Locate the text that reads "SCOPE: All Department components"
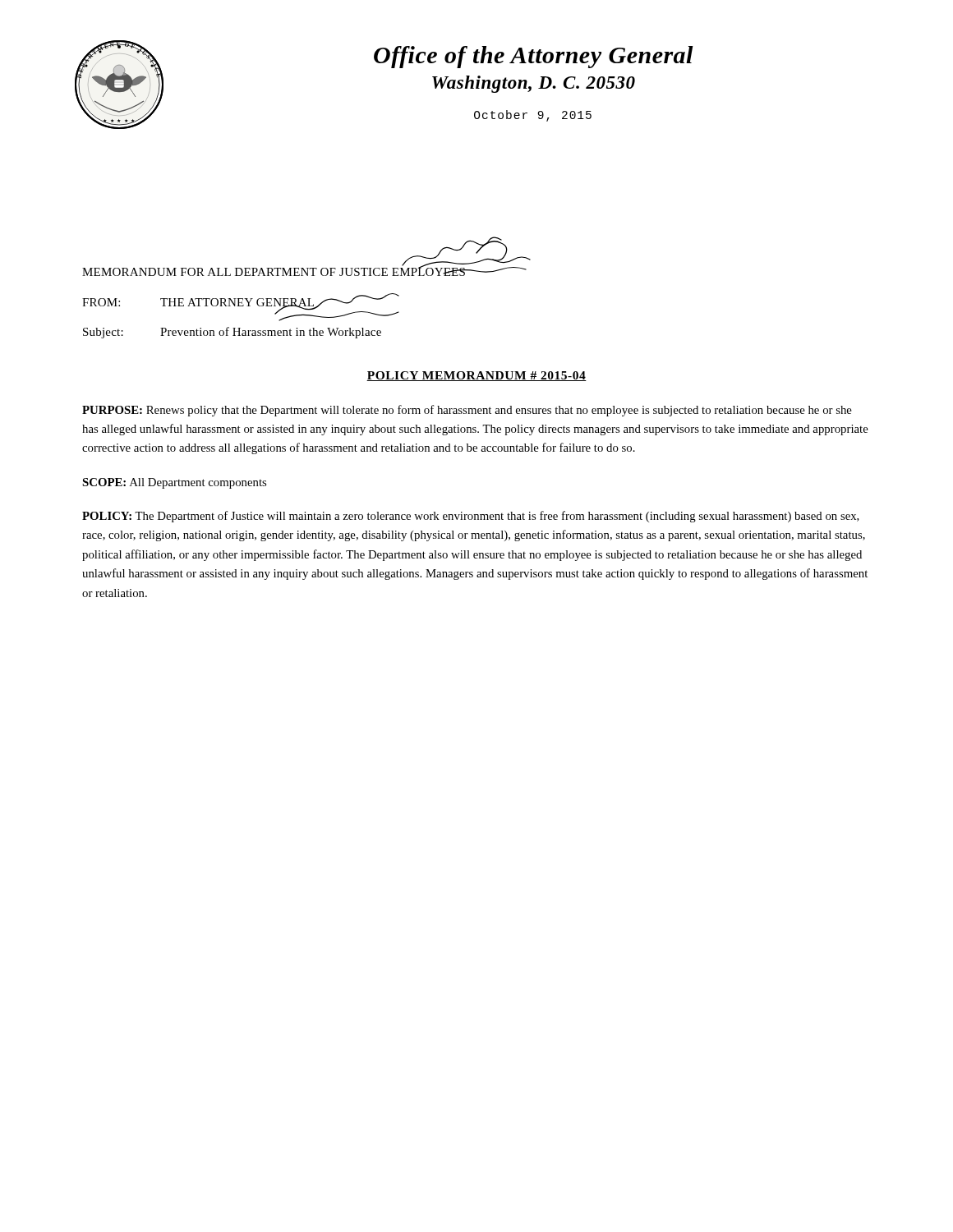Screen dimensions: 1232x953 point(174,482)
